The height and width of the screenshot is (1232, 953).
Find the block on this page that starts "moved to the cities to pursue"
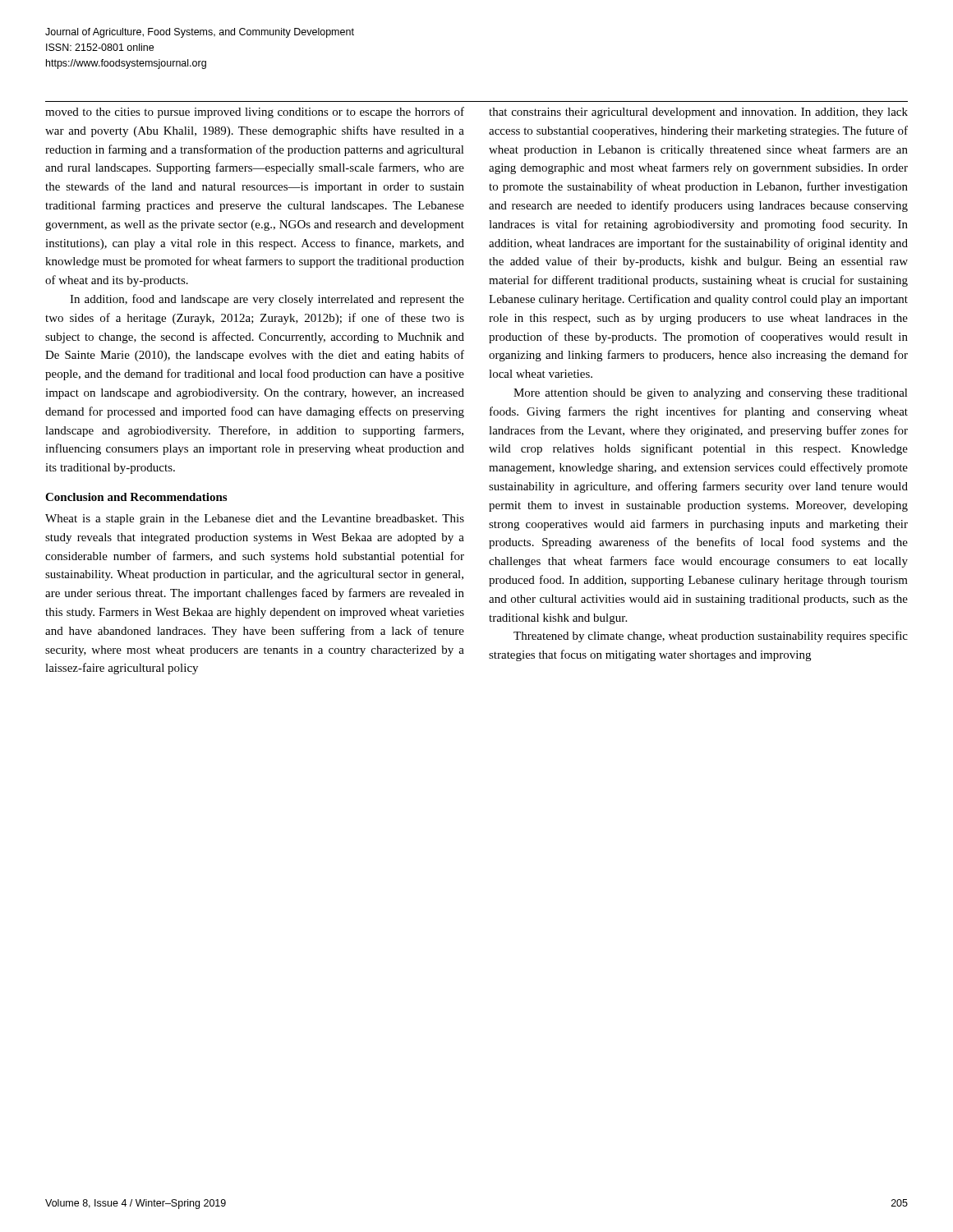click(255, 196)
